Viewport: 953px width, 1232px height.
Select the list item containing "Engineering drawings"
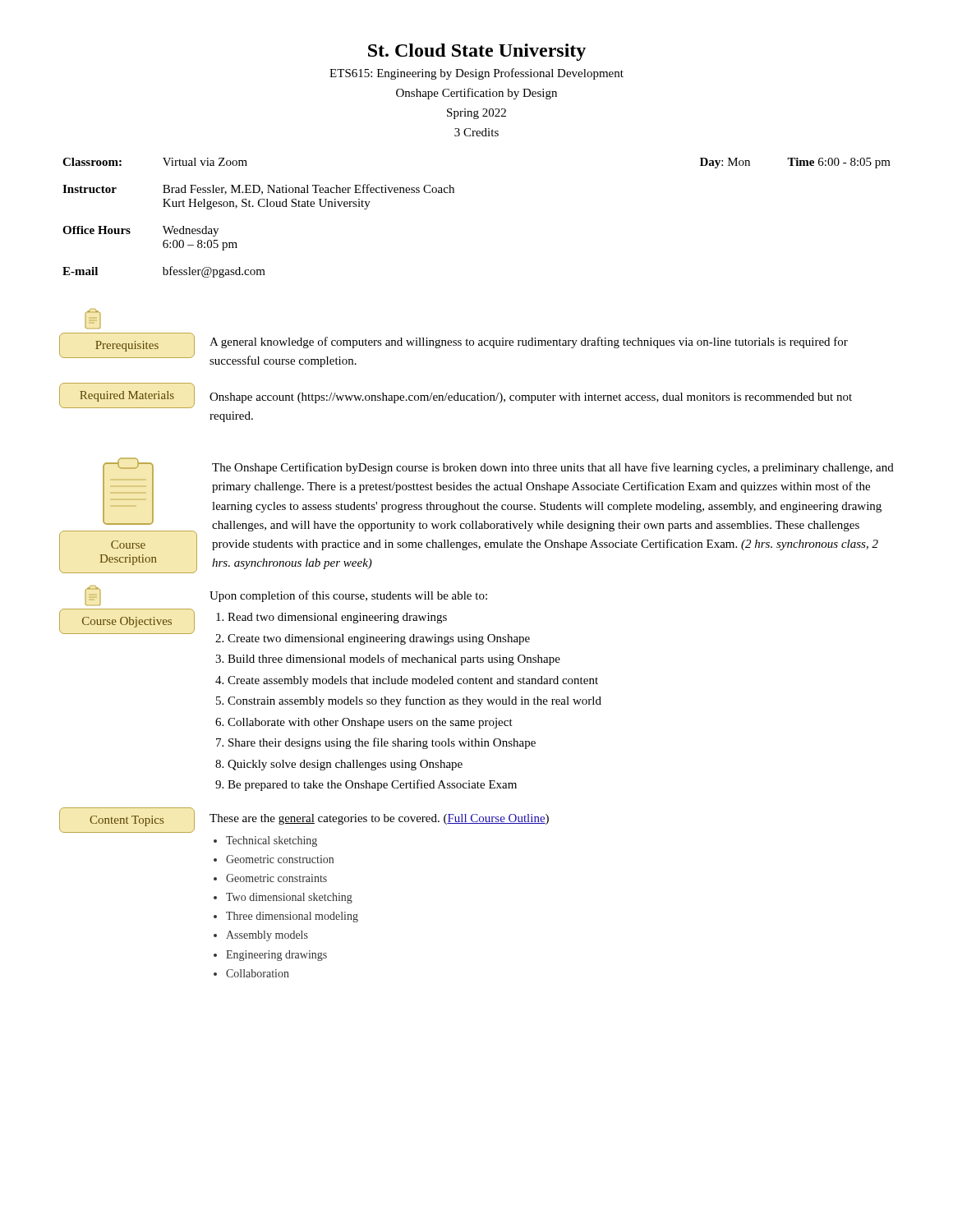(277, 954)
